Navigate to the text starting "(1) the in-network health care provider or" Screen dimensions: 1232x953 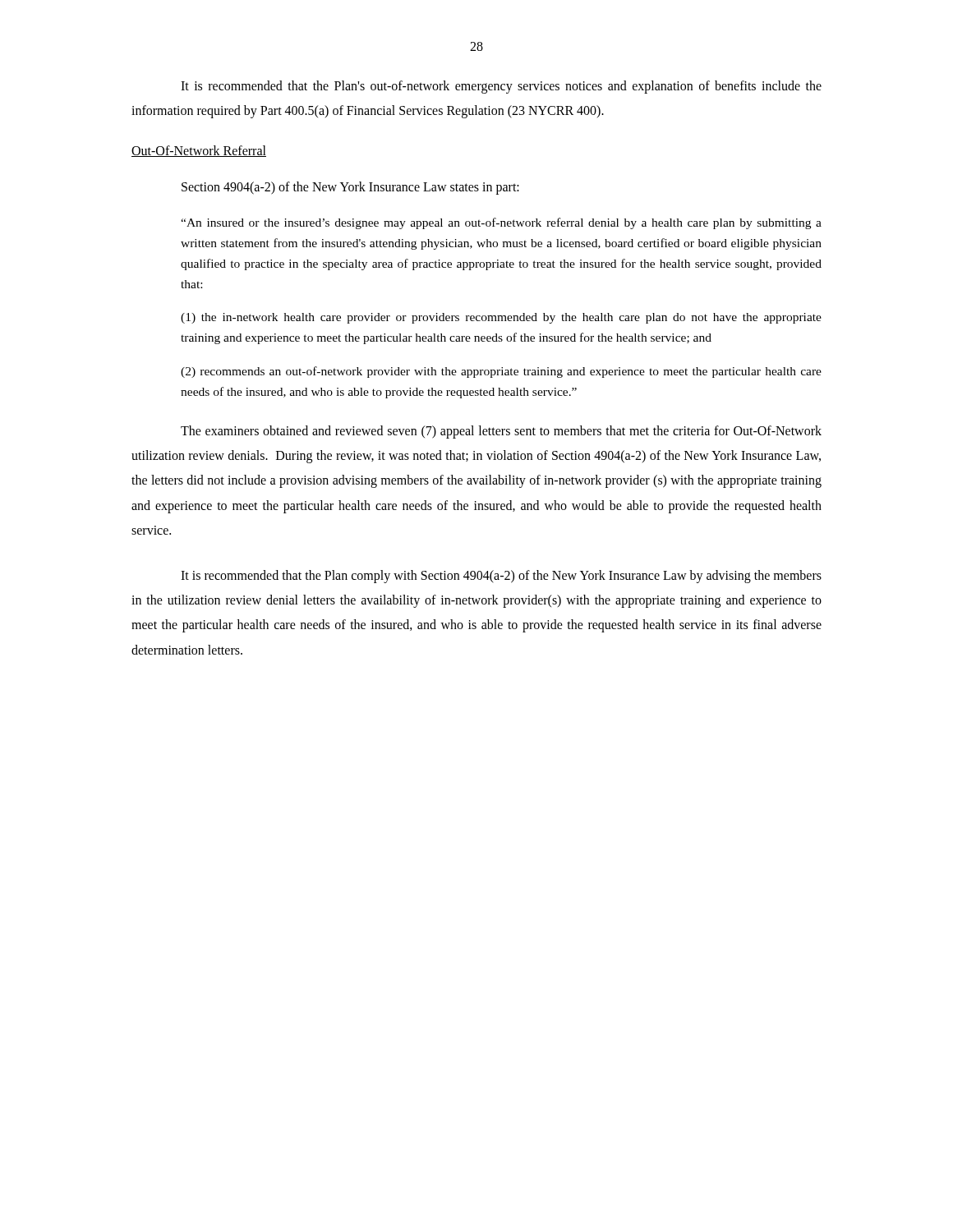501,327
